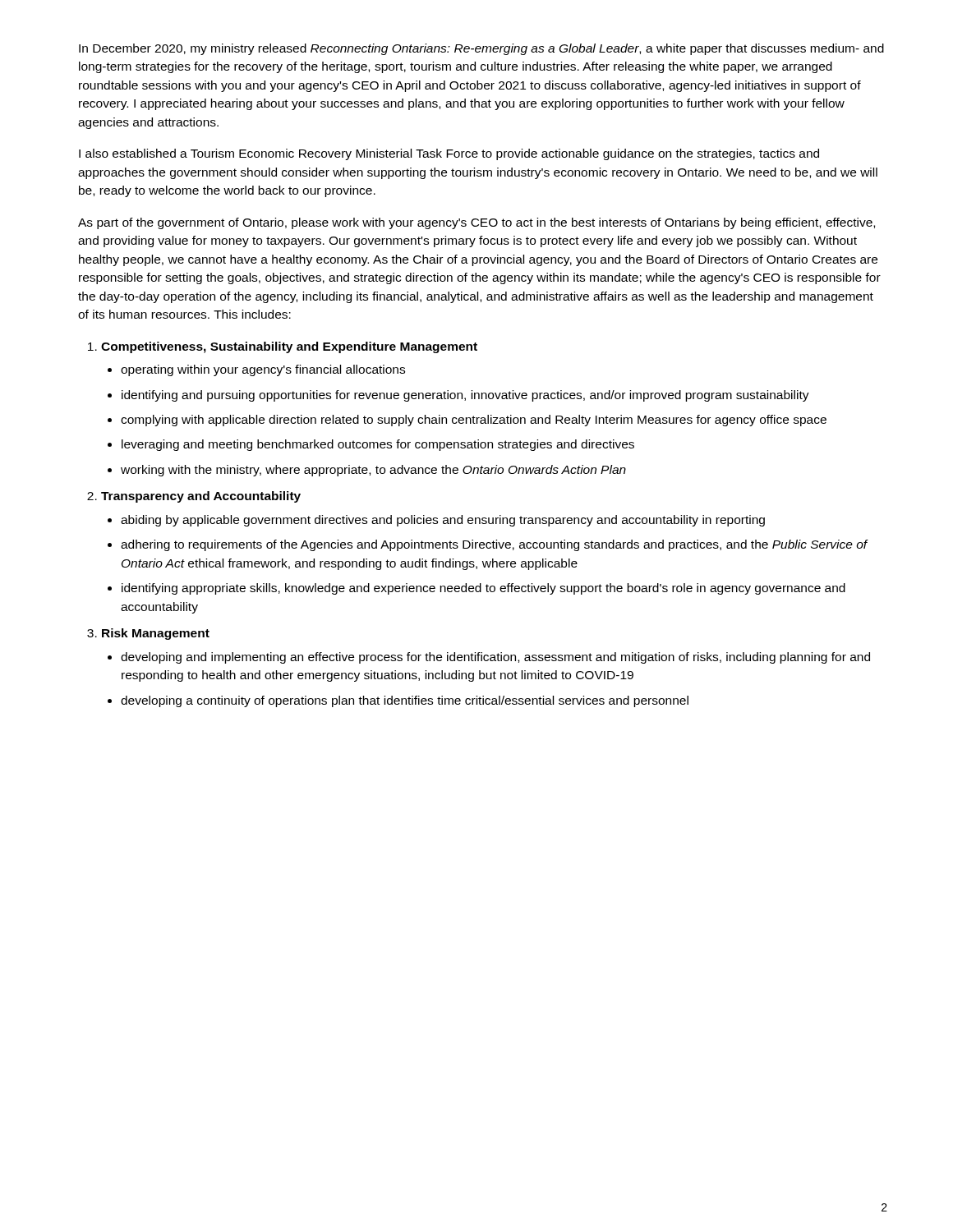Point to the block beginning "I also established a Tourism Economic"
953x1232 pixels.
[x=483, y=173]
